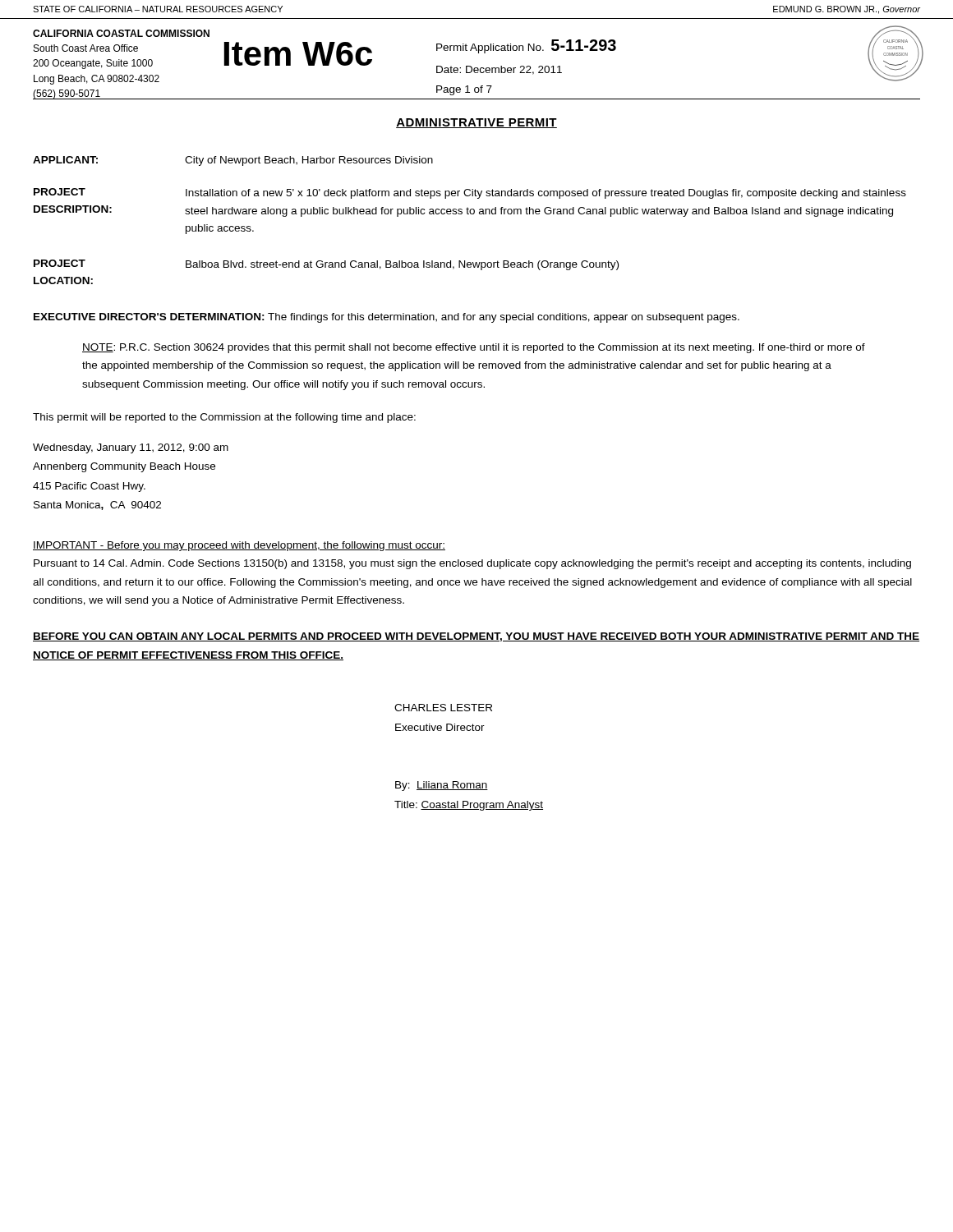The width and height of the screenshot is (953, 1232).
Task: Locate the text block starting "EXECUTIVE DIRECTOR'S DETERMINATION: The findings for this"
Action: [386, 316]
